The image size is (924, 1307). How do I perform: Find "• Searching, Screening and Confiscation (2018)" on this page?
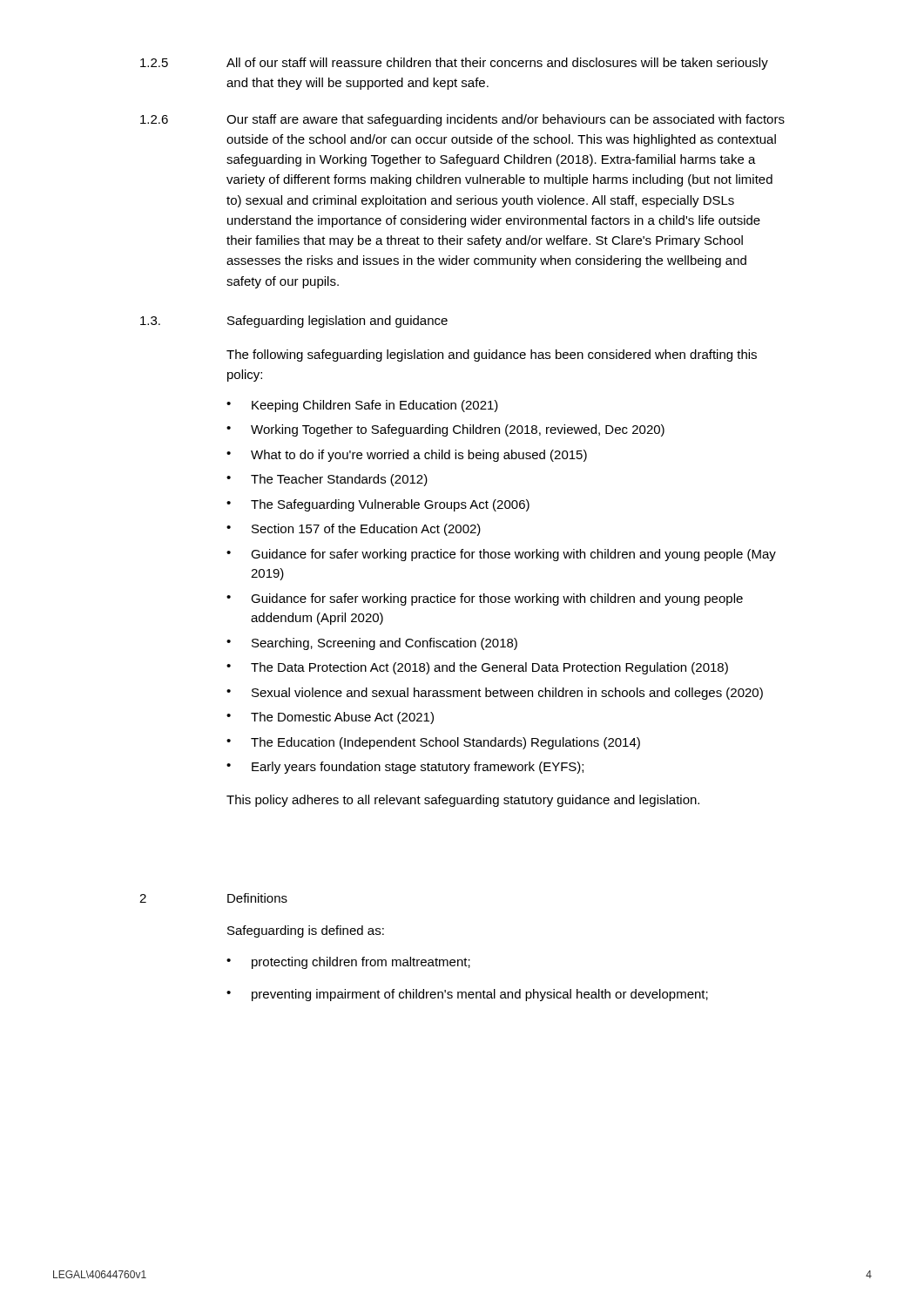(506, 643)
